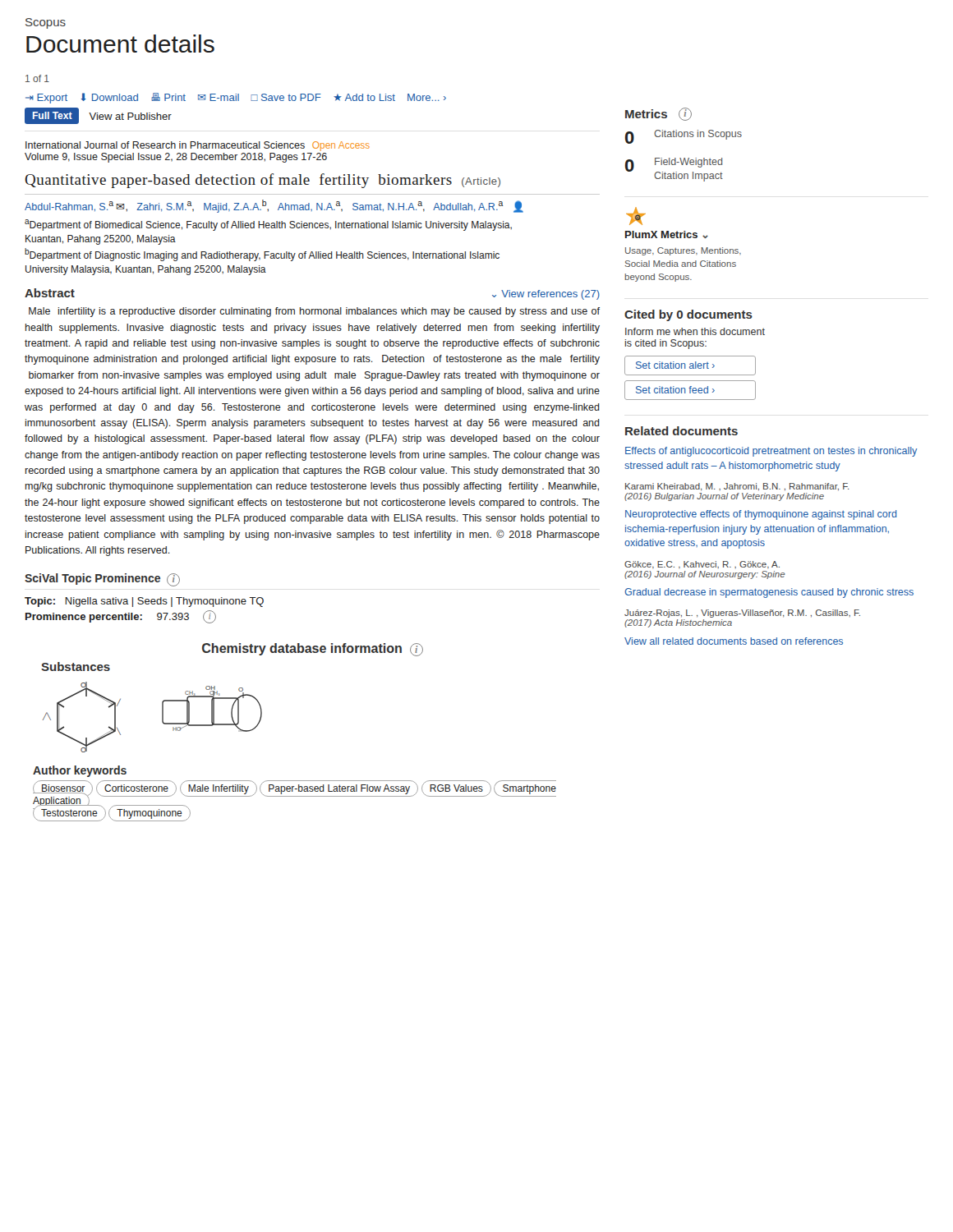This screenshot has height=1232, width=953.
Task: Select the section header that says "SciVal Topic Prominence i"
Action: tap(102, 580)
